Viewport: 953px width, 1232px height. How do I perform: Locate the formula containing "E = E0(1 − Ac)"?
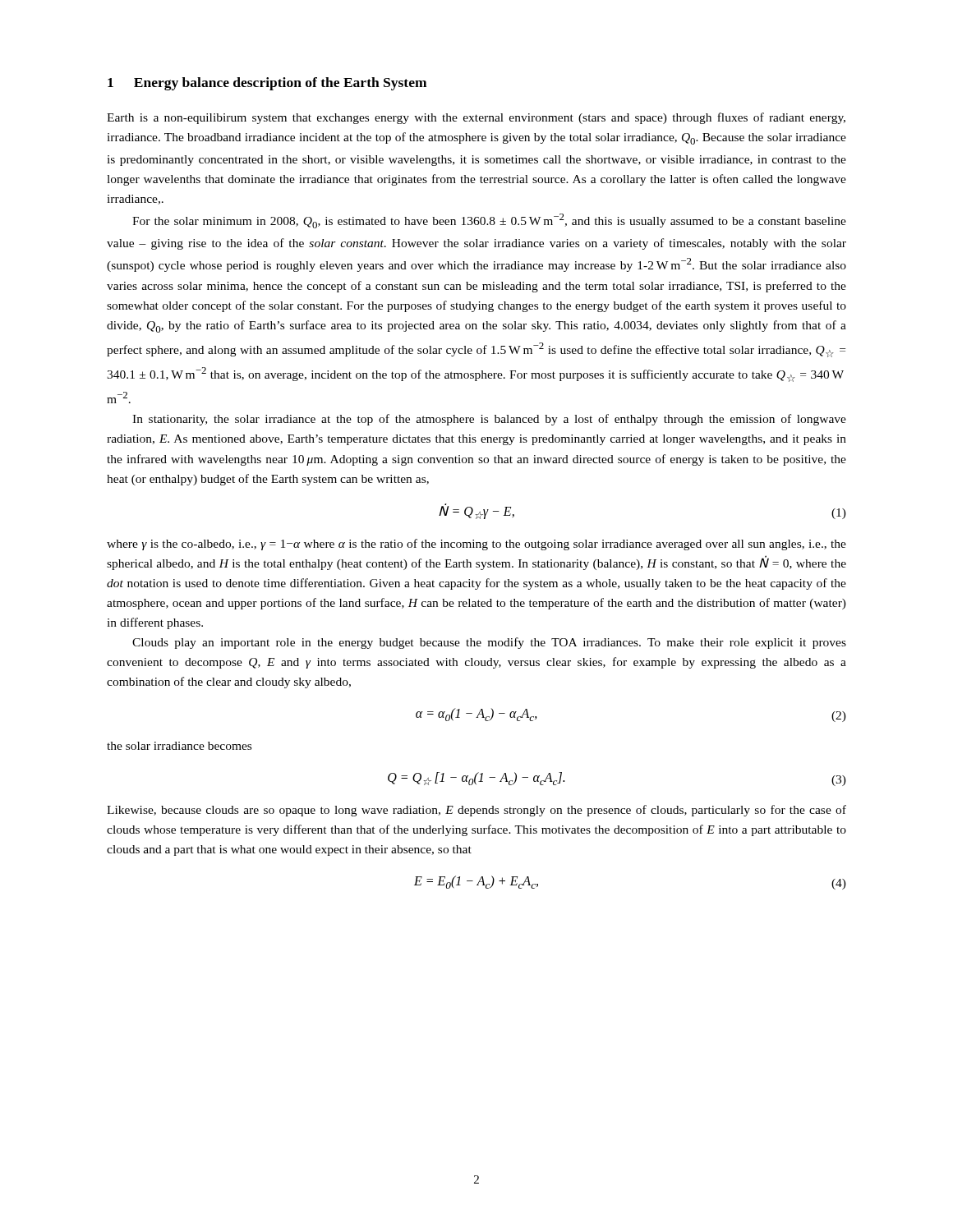tap(484, 883)
